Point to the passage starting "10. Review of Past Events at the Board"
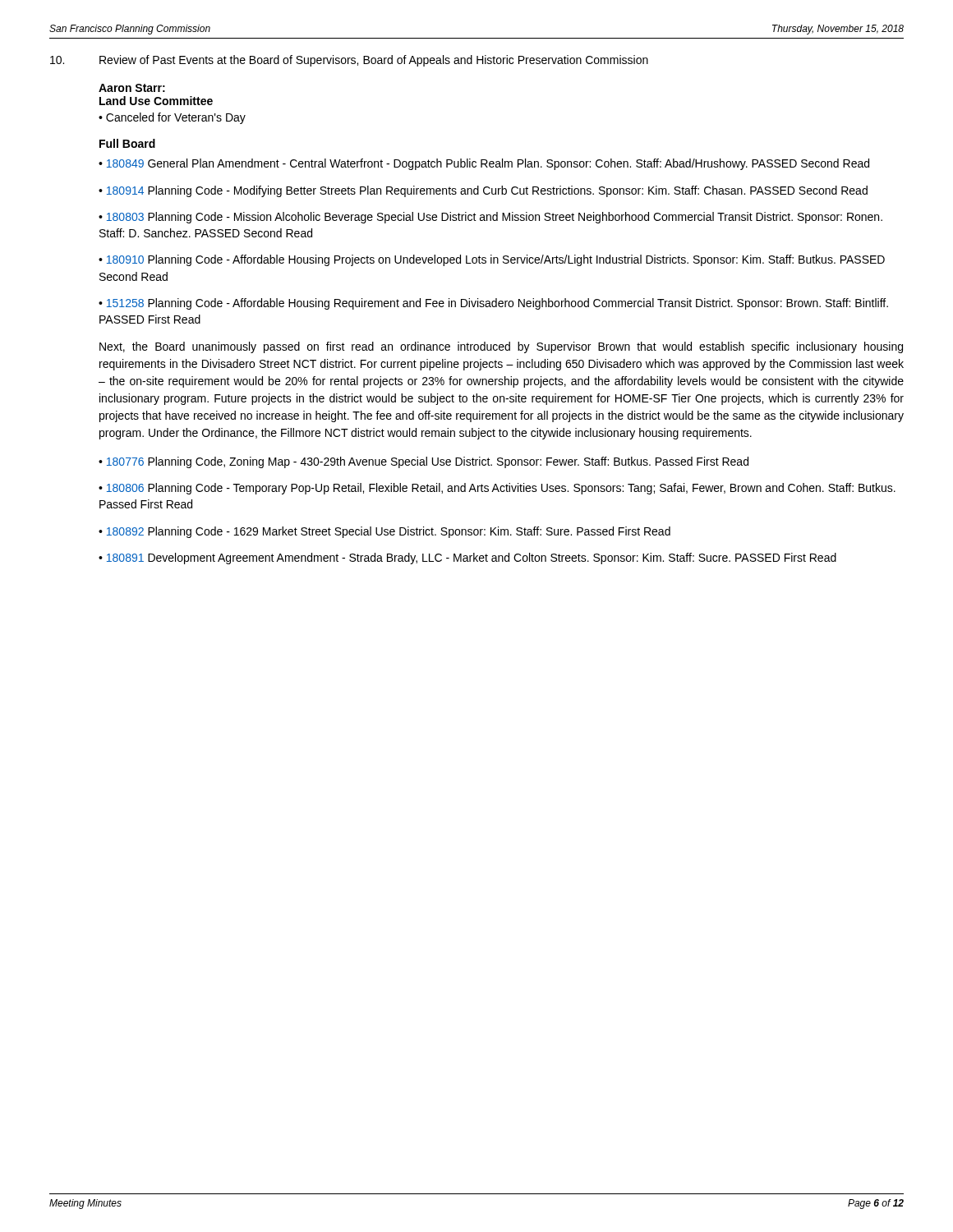Screen dimensions: 1232x953 pyautogui.click(x=476, y=60)
